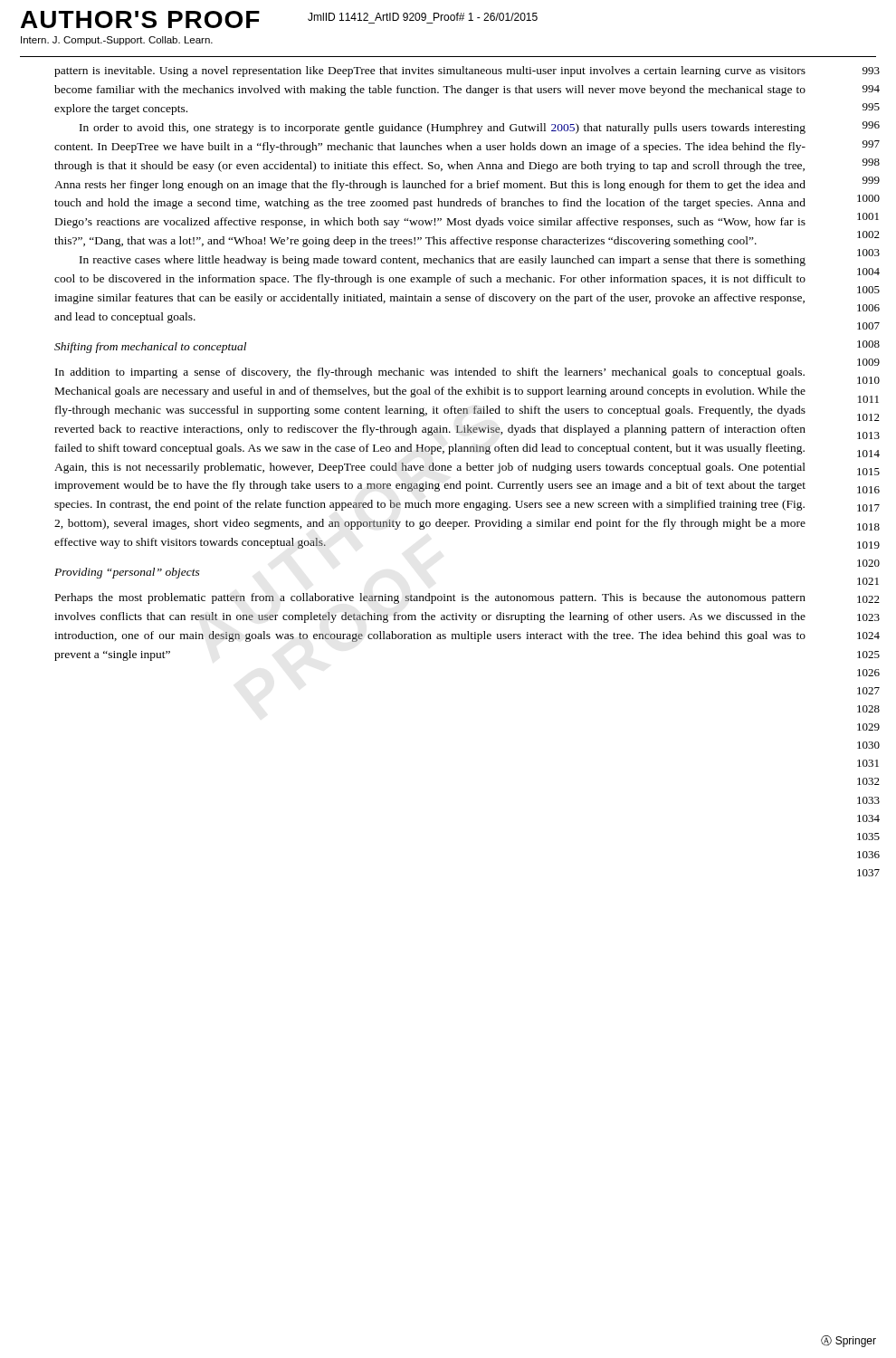The width and height of the screenshot is (896, 1358).
Task: Select the passage starting "In reactive cases where"
Action: click(430, 289)
